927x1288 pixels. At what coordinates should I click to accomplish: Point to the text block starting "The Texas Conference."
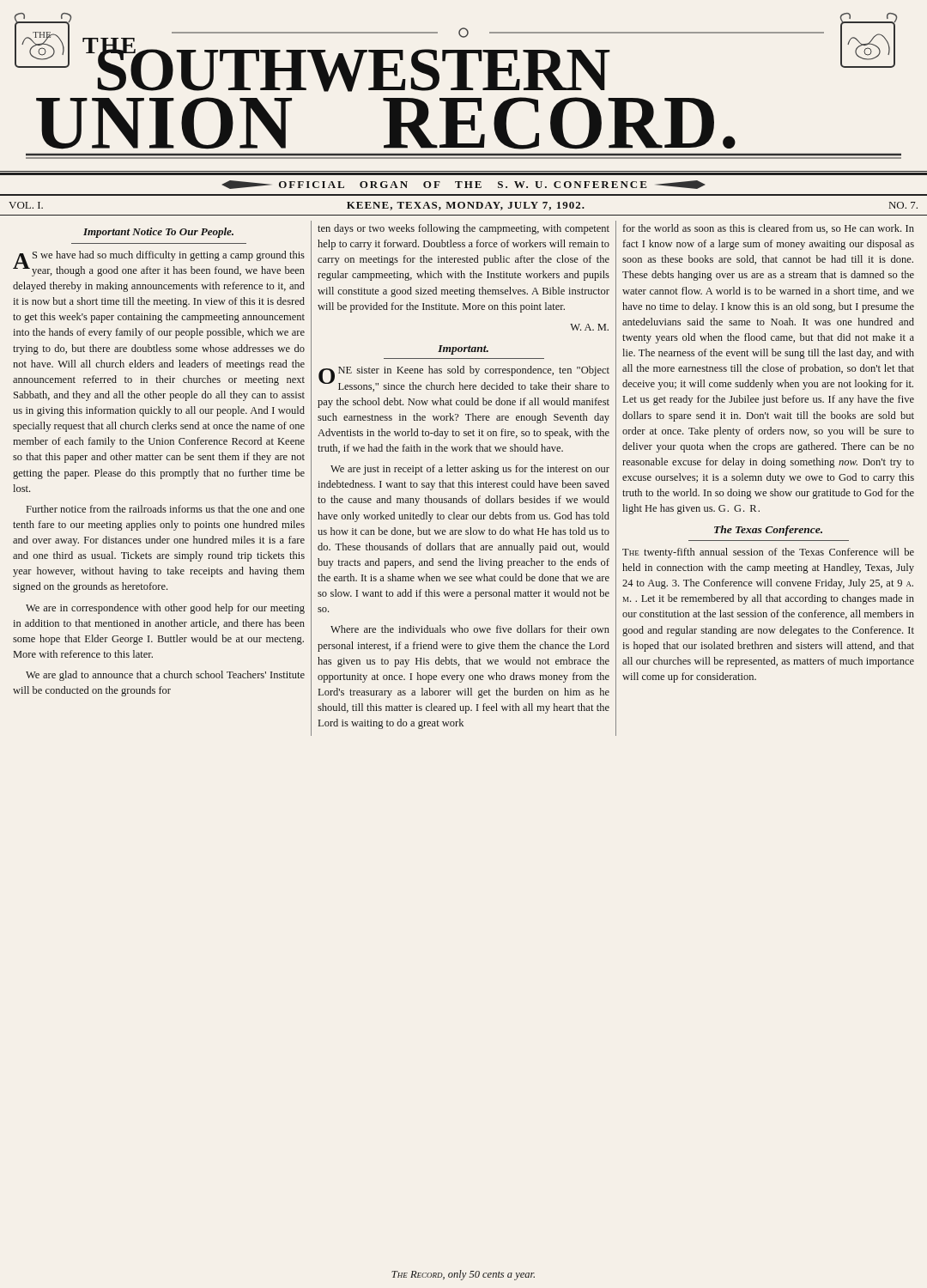pos(768,530)
